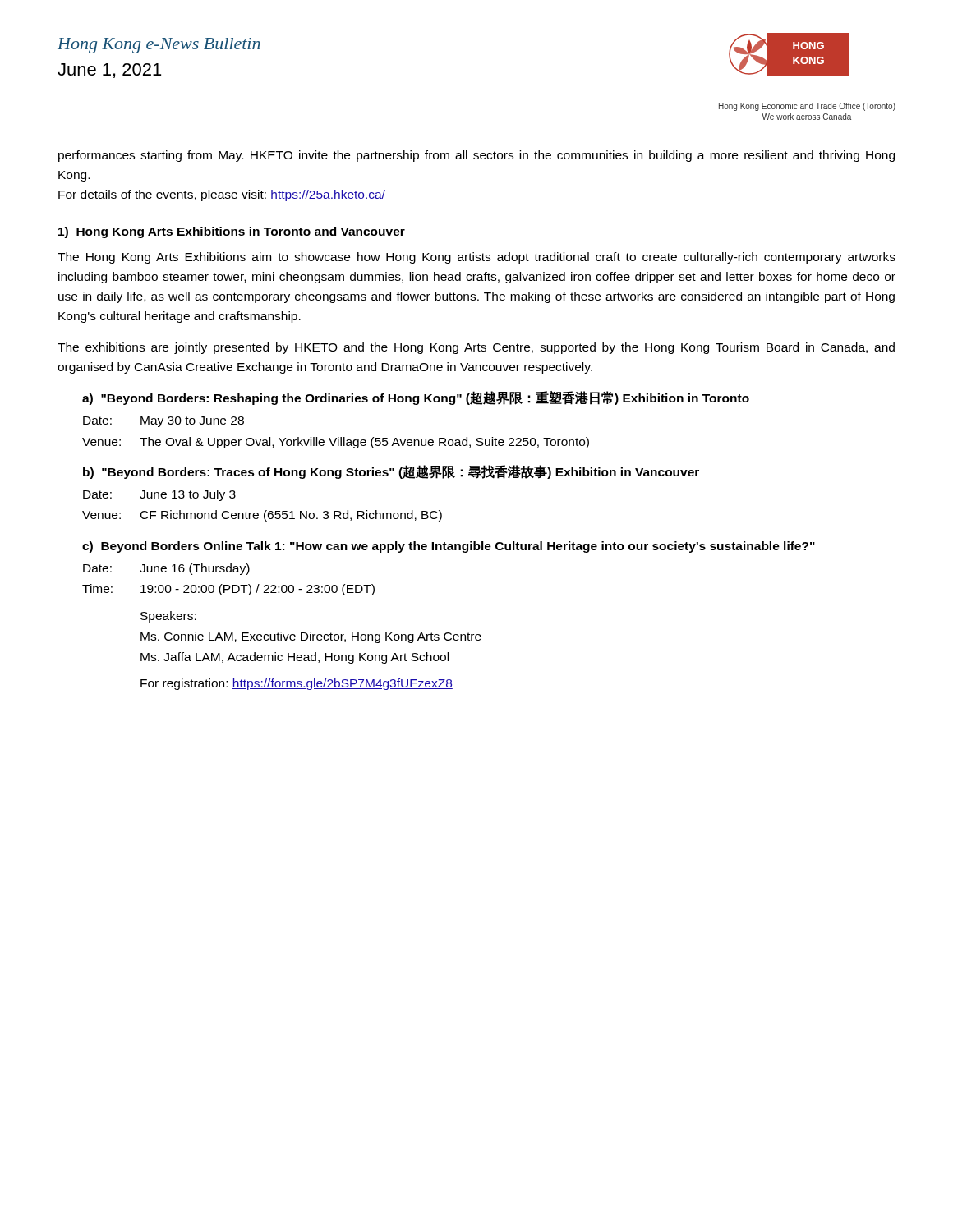This screenshot has height=1232, width=953.
Task: Locate the list item with the text "c) Beyond Borders"
Action: pos(449,547)
